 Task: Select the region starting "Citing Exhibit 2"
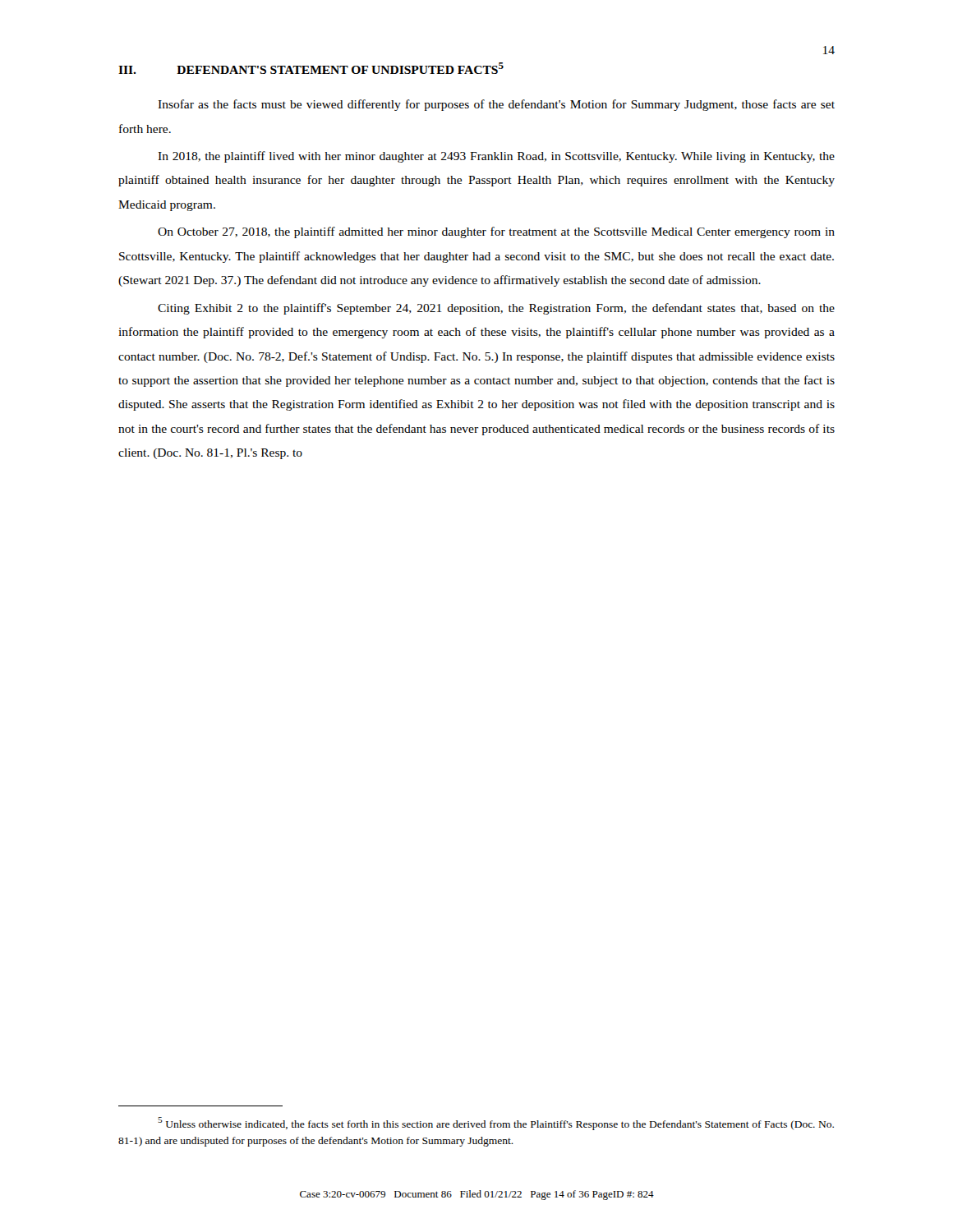pyautogui.click(x=476, y=380)
